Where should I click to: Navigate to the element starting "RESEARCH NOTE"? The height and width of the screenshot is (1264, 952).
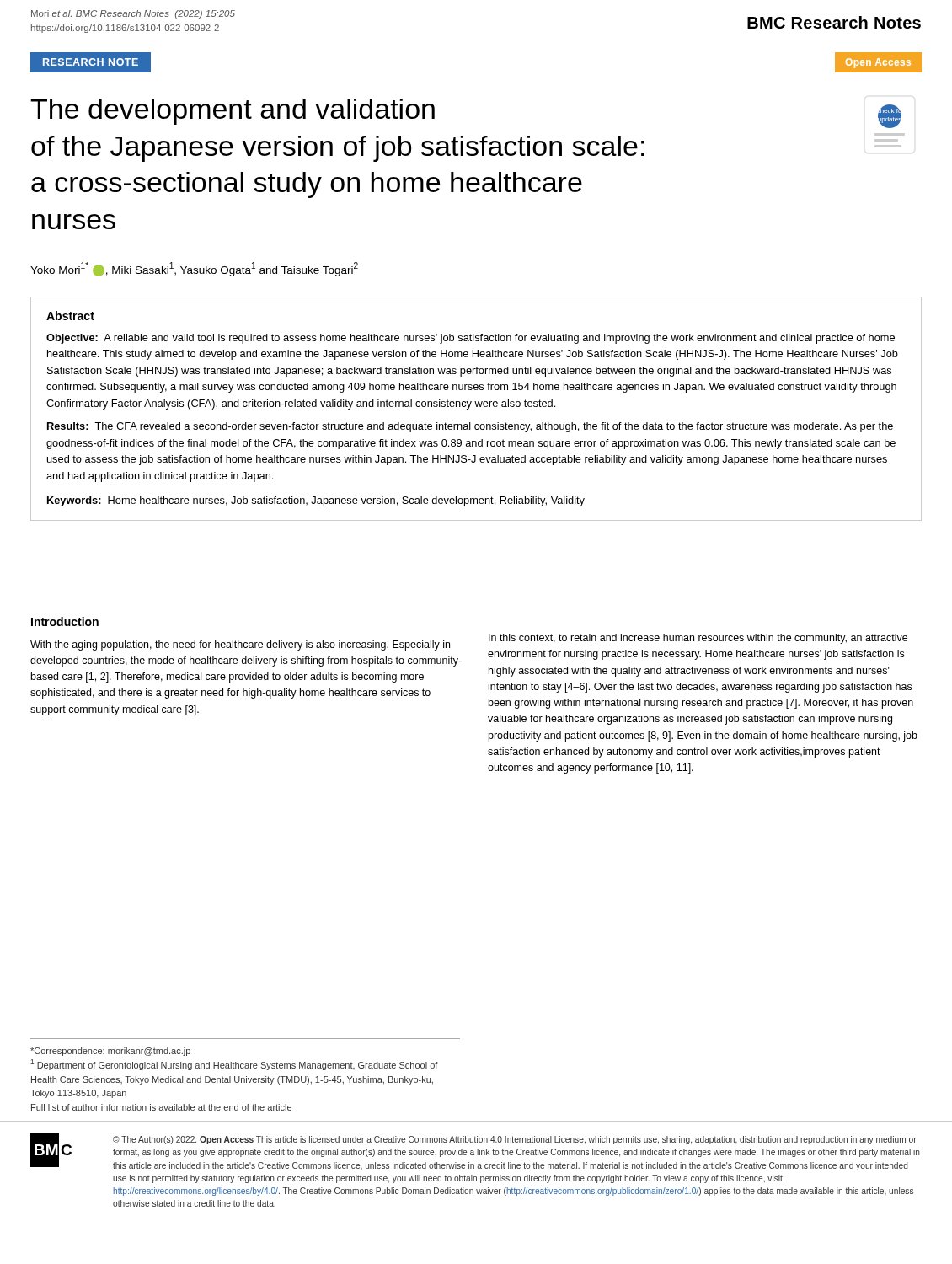90,62
